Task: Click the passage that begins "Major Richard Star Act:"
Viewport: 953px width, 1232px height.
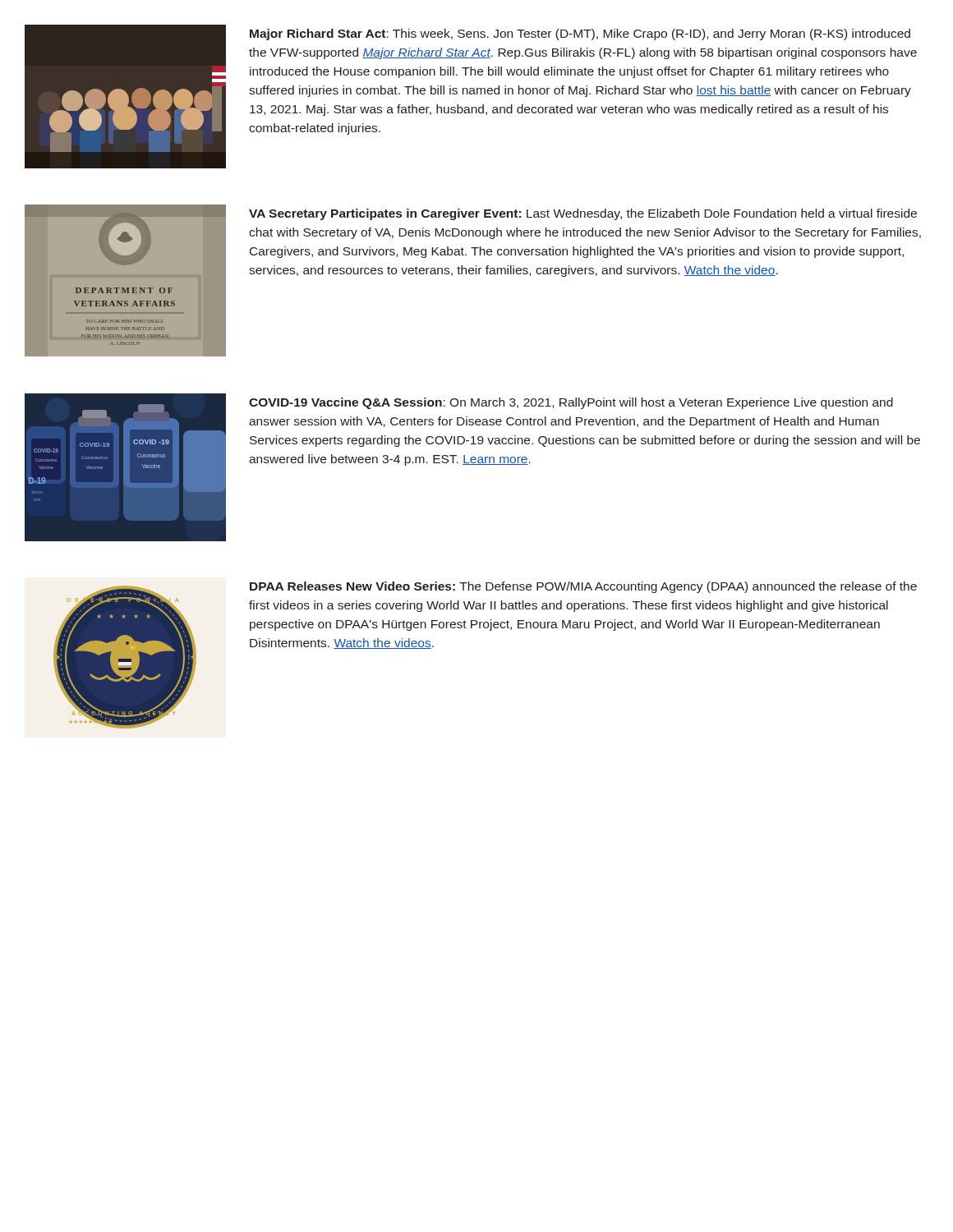Action: coord(589,81)
